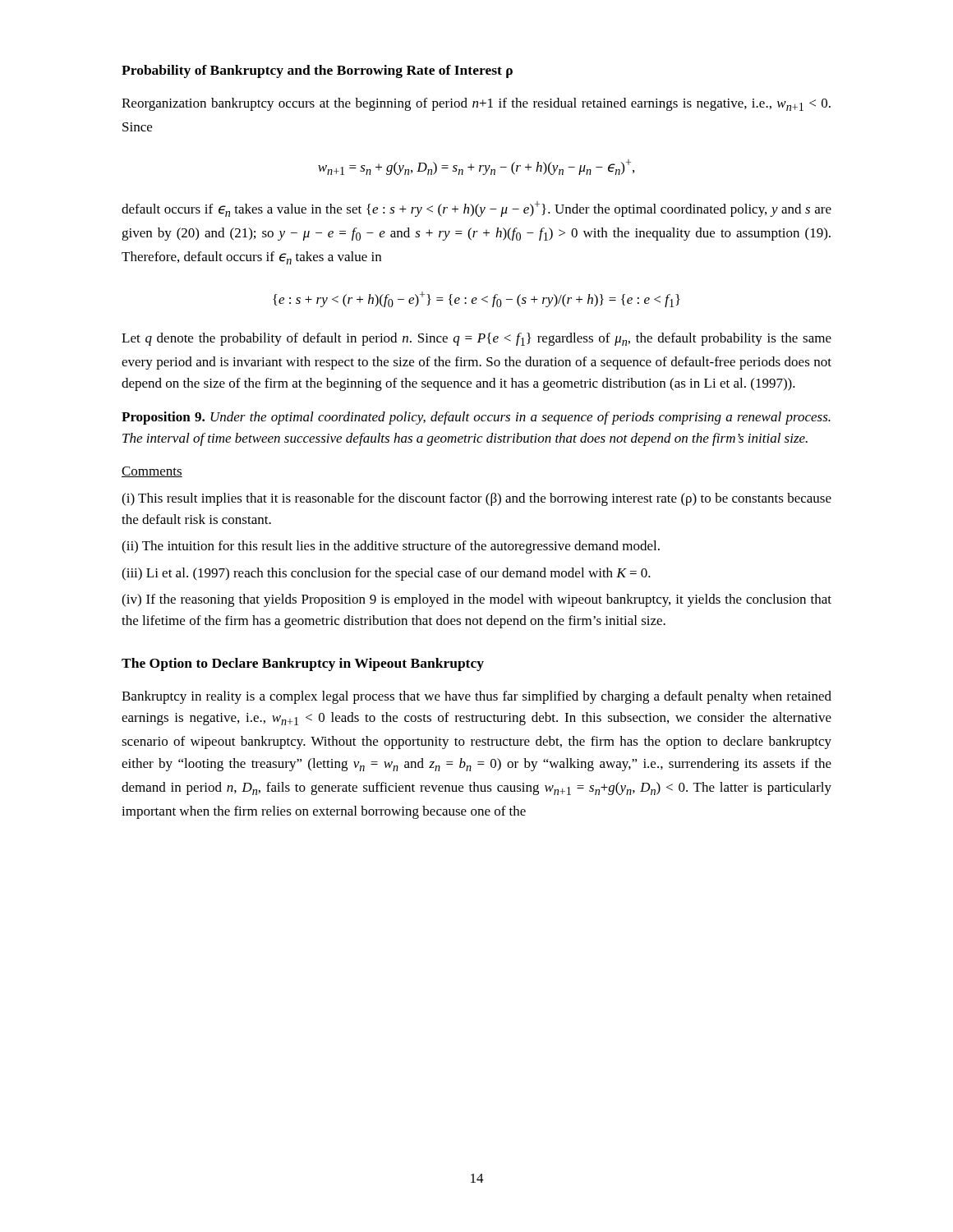
Task: Find the section header on this page that starts "Probability of Bankruptcy and the Borrowing Rate"
Action: click(x=317, y=70)
